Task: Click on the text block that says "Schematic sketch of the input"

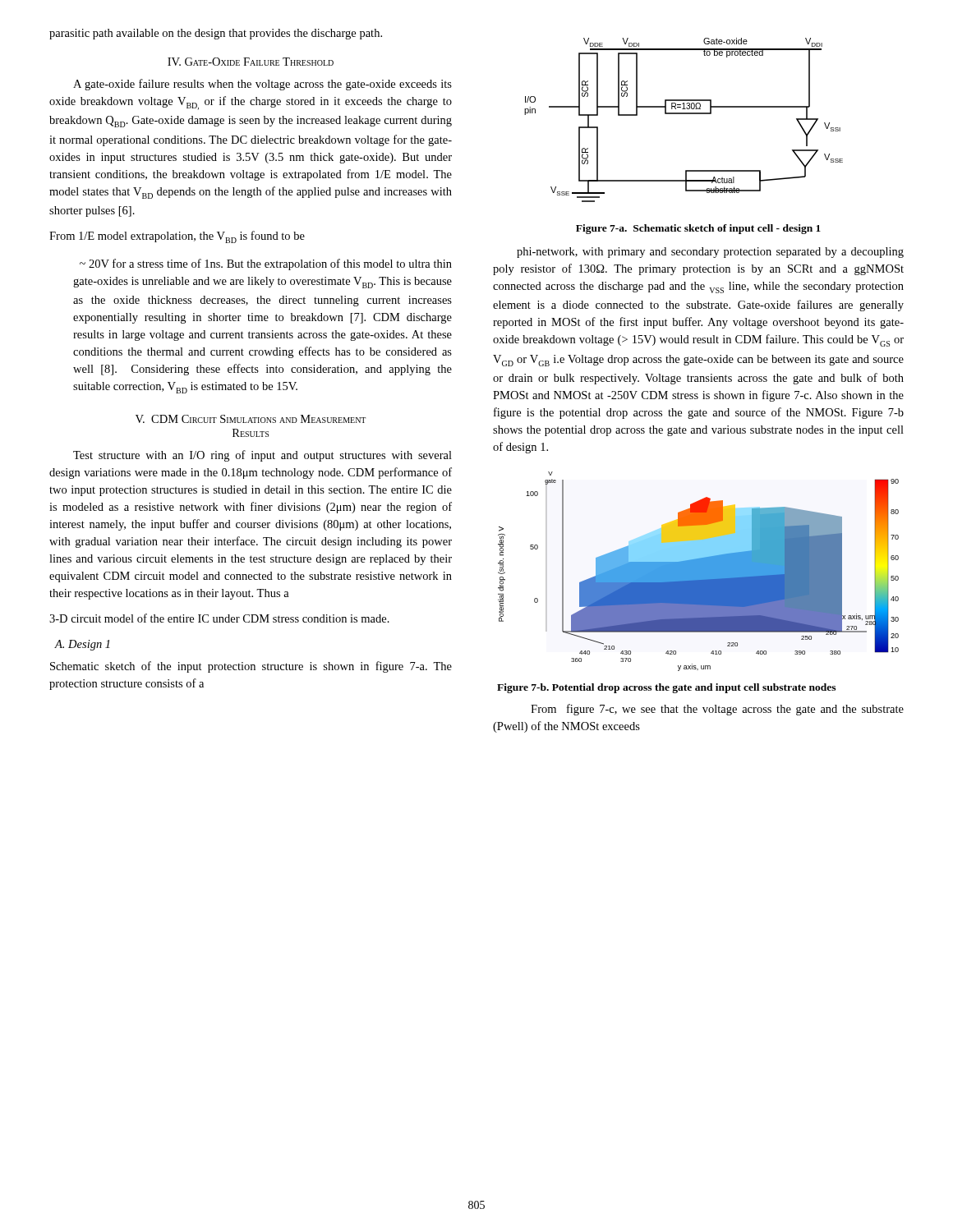Action: [x=251, y=674]
